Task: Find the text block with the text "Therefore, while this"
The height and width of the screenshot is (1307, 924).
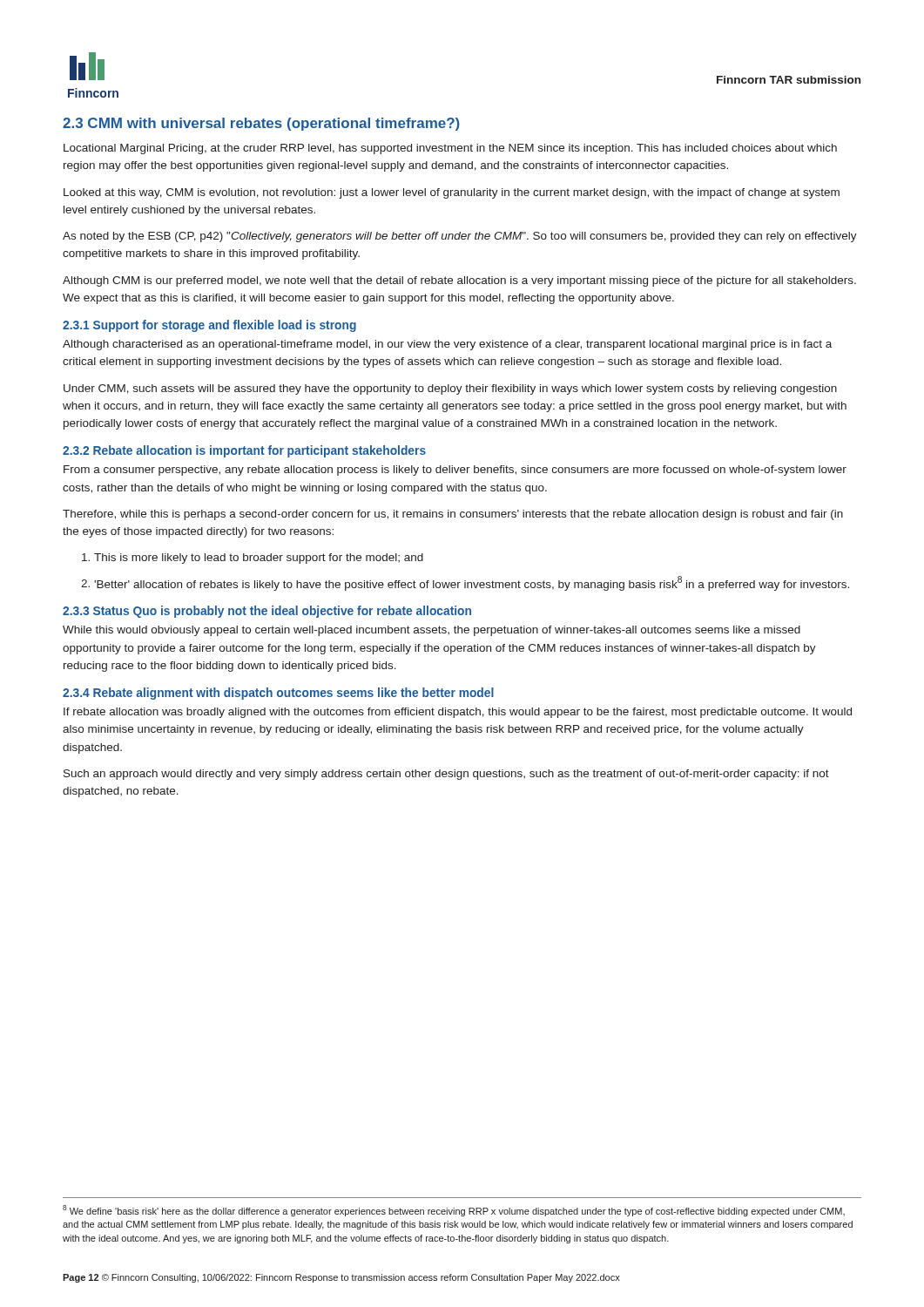Action: coord(462,523)
